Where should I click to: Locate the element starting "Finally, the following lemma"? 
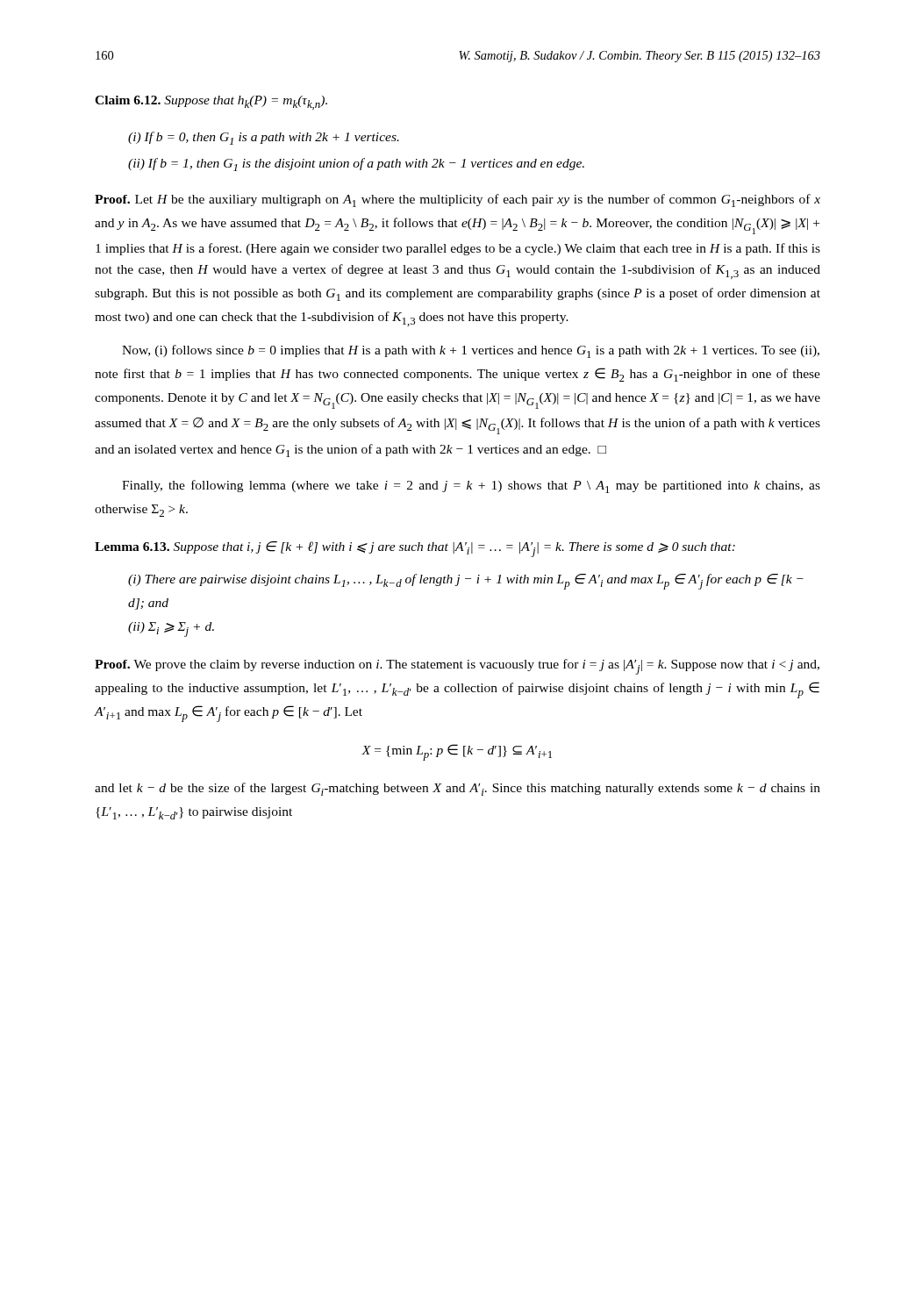click(x=458, y=498)
